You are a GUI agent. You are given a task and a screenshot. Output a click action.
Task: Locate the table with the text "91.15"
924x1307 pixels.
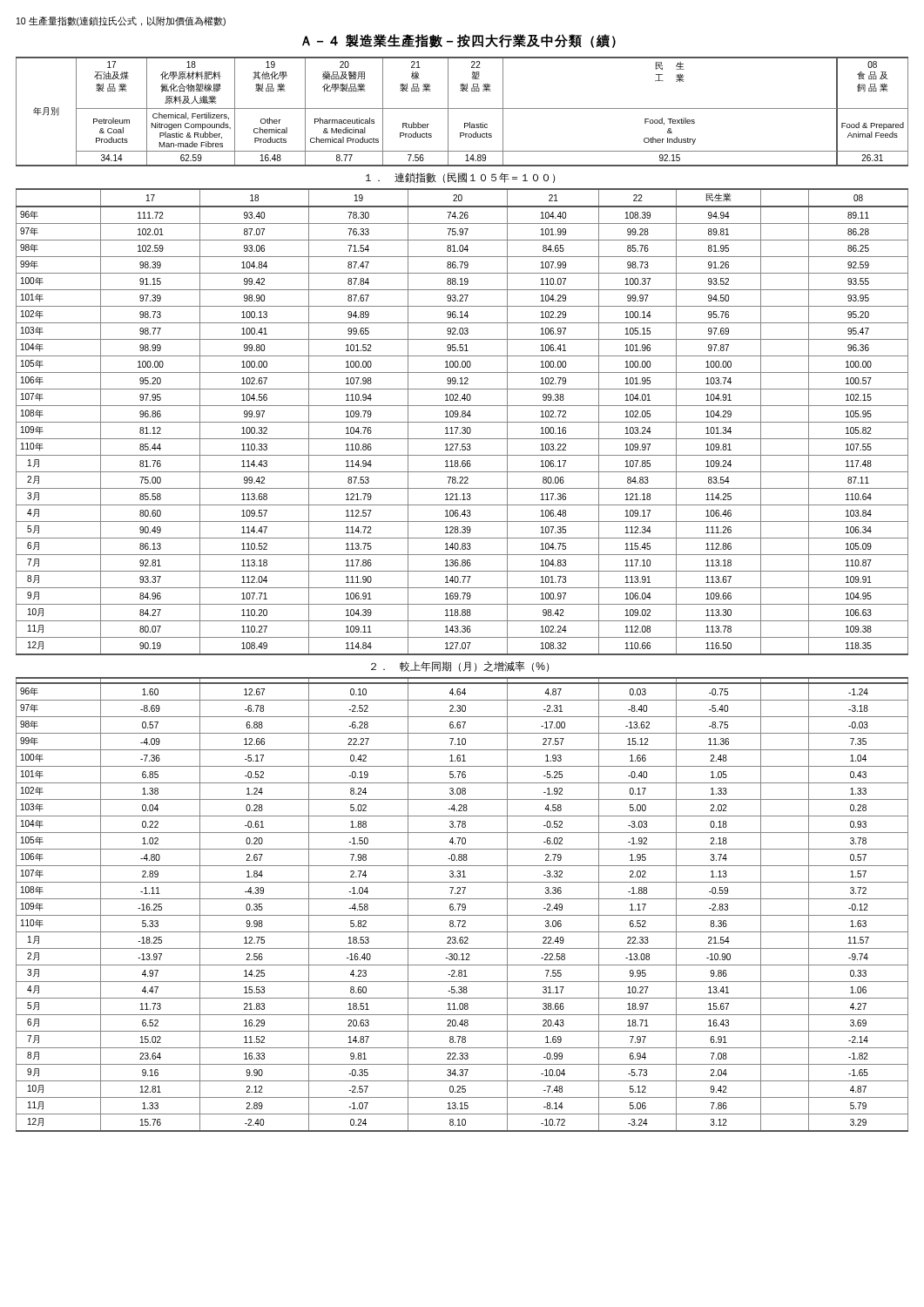pyautogui.click(x=462, y=422)
